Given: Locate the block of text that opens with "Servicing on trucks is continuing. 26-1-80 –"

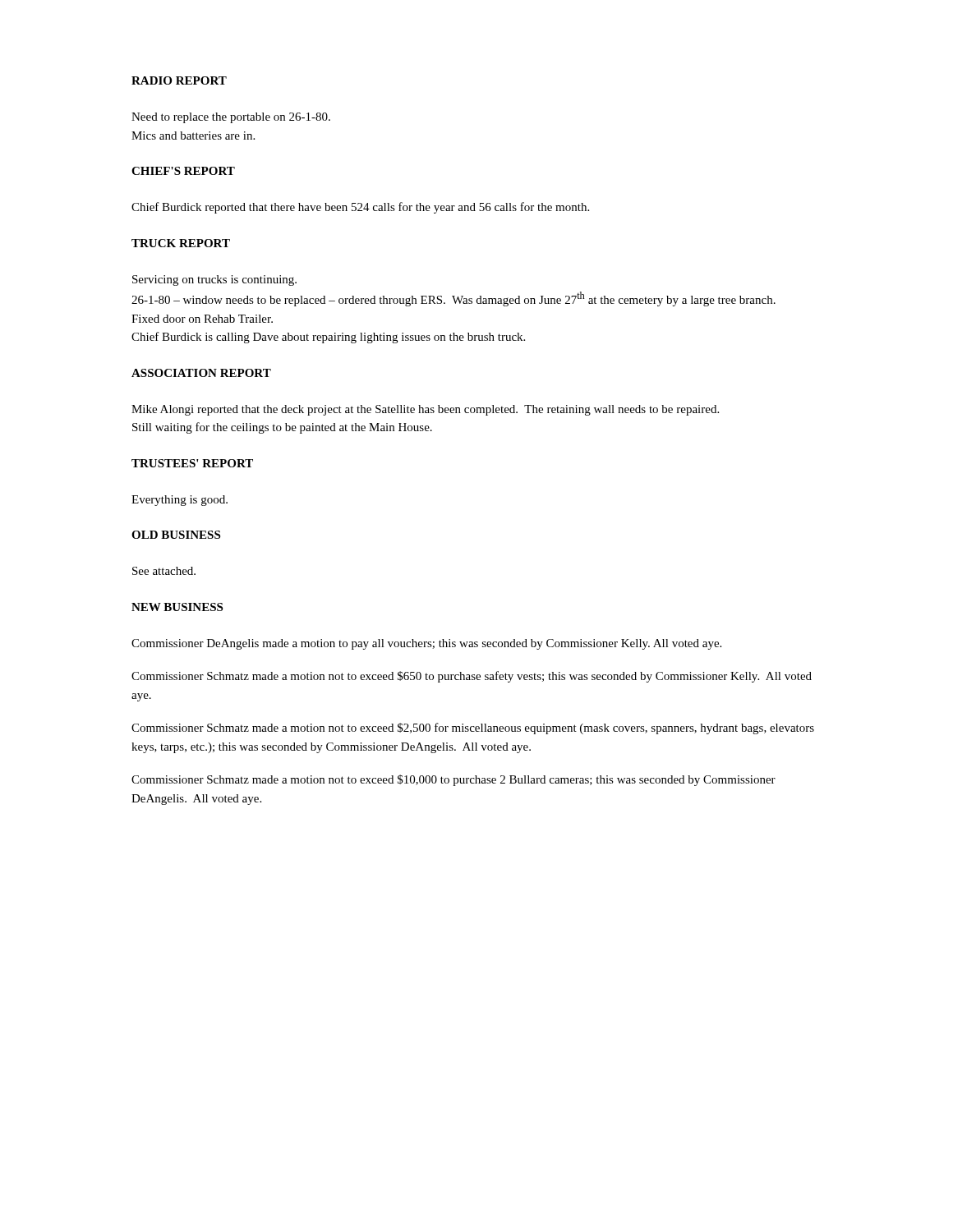Looking at the screenshot, I should coord(454,308).
